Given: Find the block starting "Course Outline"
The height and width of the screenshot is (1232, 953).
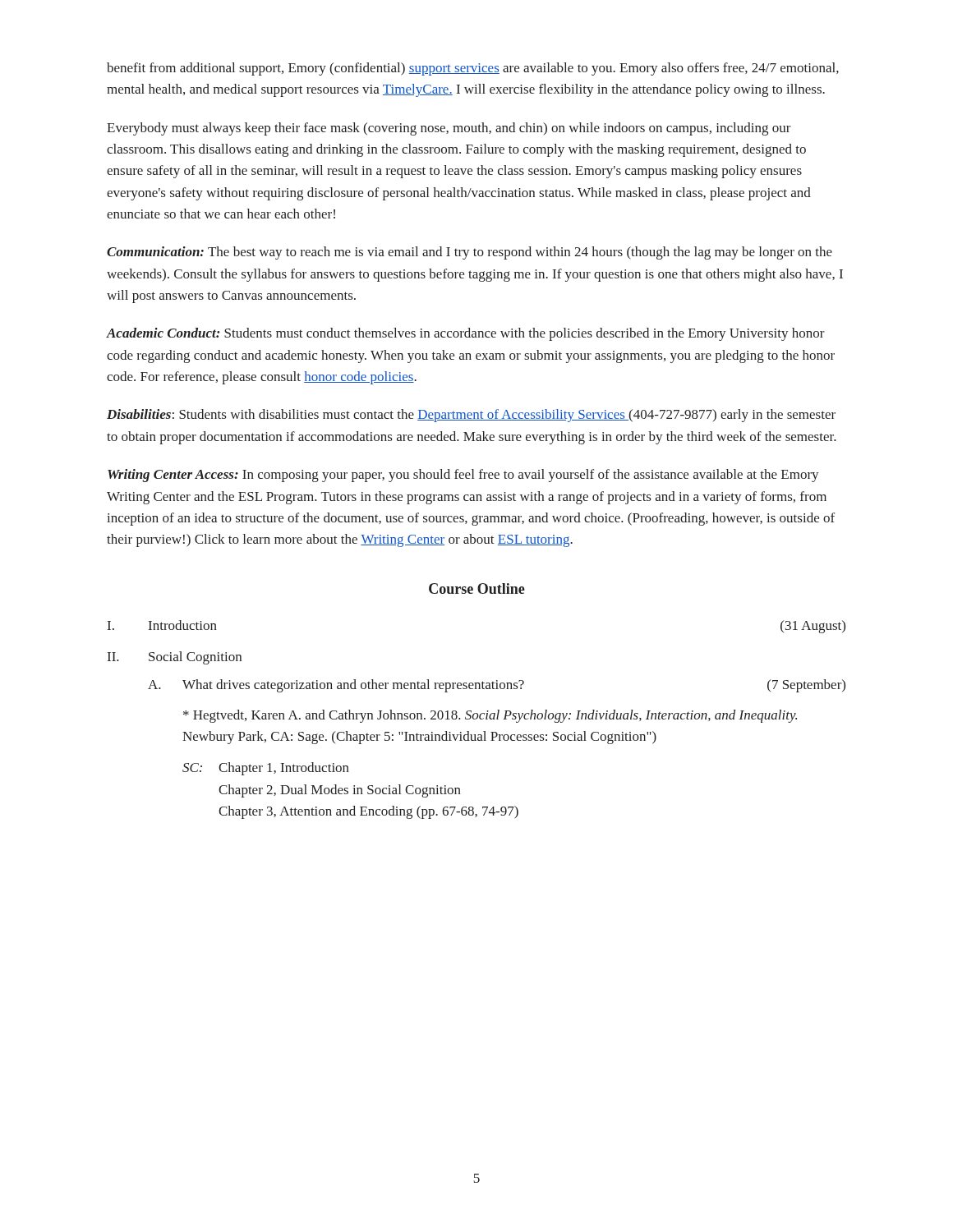Looking at the screenshot, I should click(x=476, y=589).
